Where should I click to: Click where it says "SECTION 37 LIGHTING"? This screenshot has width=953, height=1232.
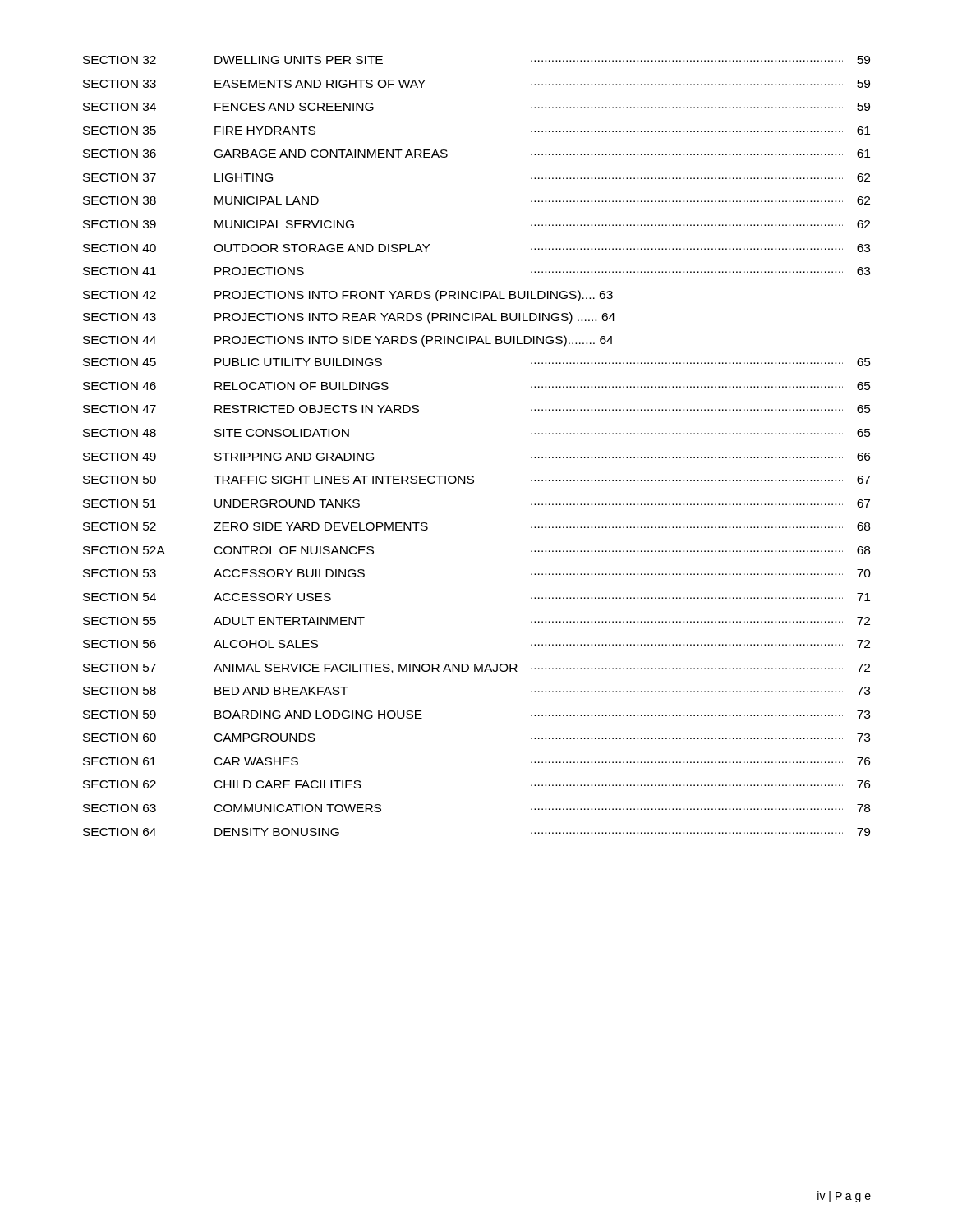(x=117, y=177)
